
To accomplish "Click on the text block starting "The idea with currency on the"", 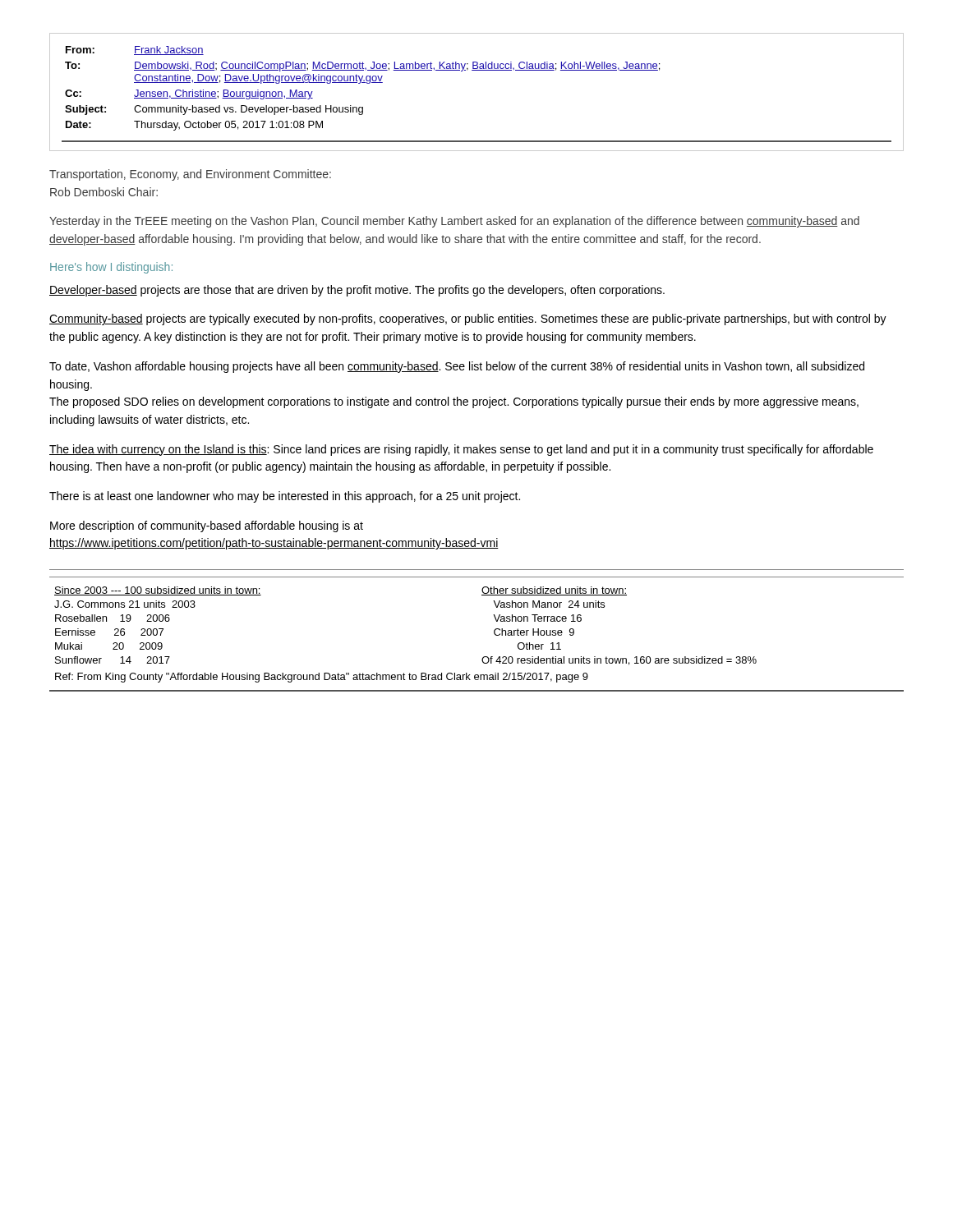I will point(461,458).
